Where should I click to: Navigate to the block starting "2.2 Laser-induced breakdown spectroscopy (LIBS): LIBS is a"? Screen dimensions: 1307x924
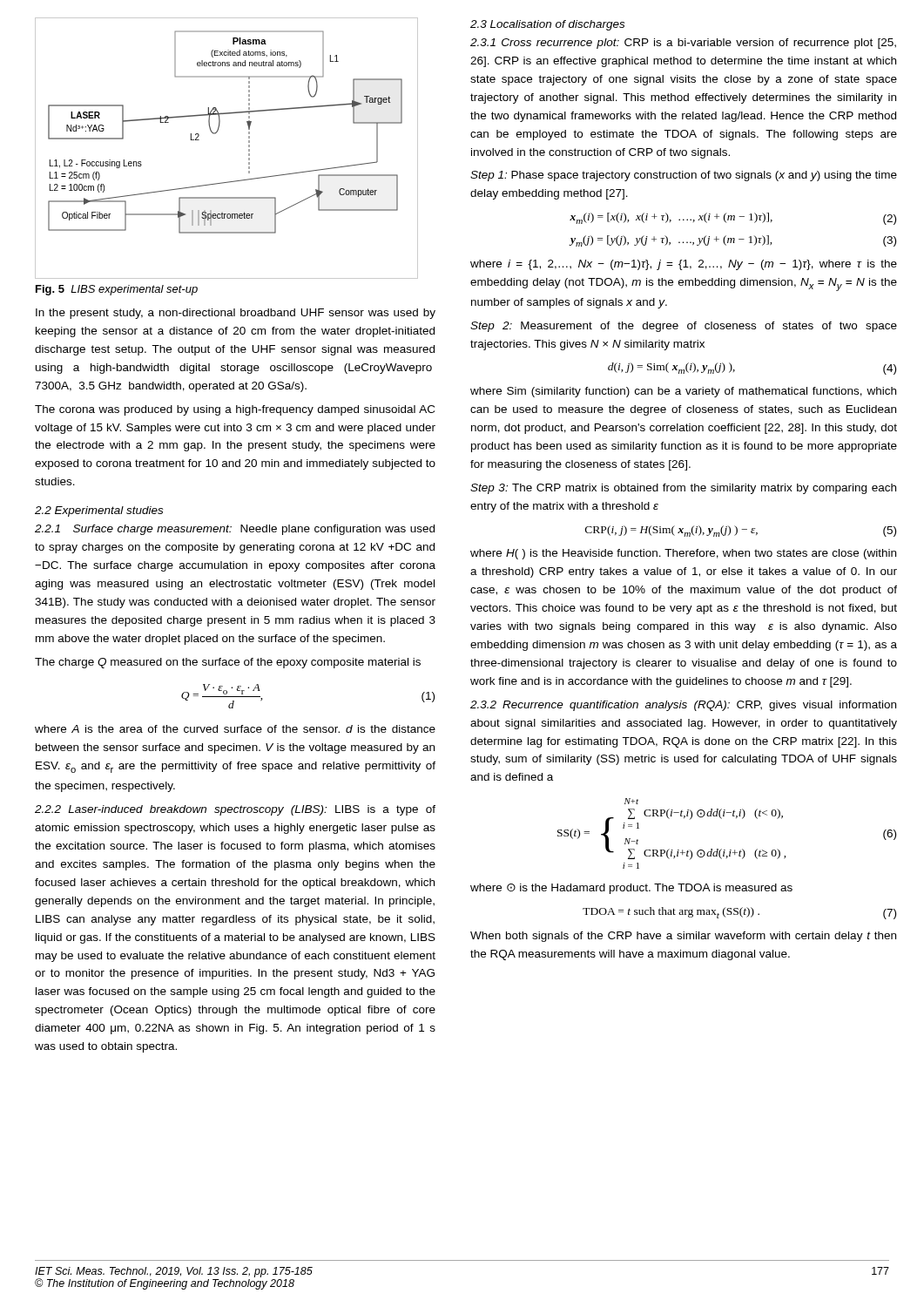pyautogui.click(x=235, y=928)
